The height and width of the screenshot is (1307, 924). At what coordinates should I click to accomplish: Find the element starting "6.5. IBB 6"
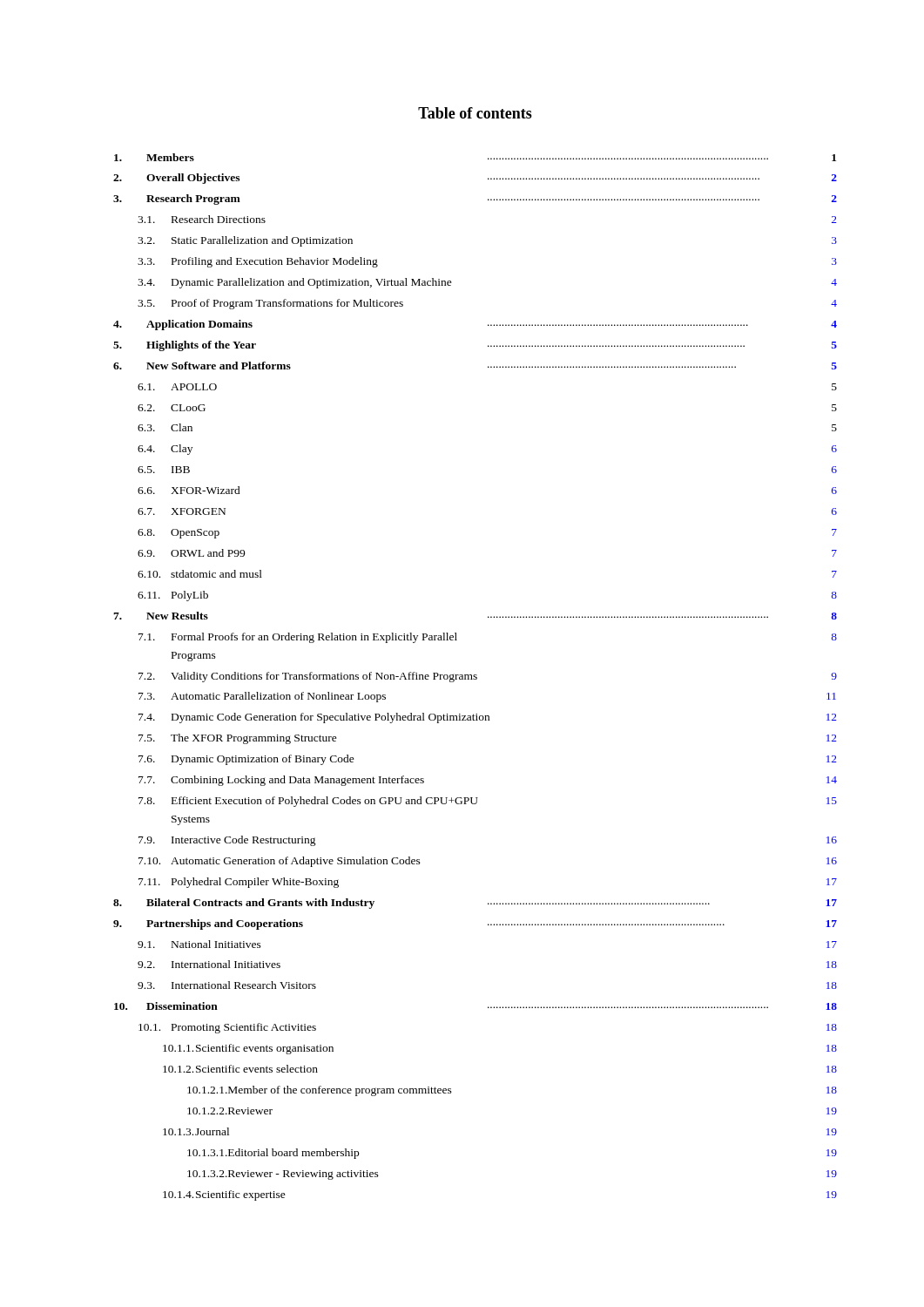(149, 469)
